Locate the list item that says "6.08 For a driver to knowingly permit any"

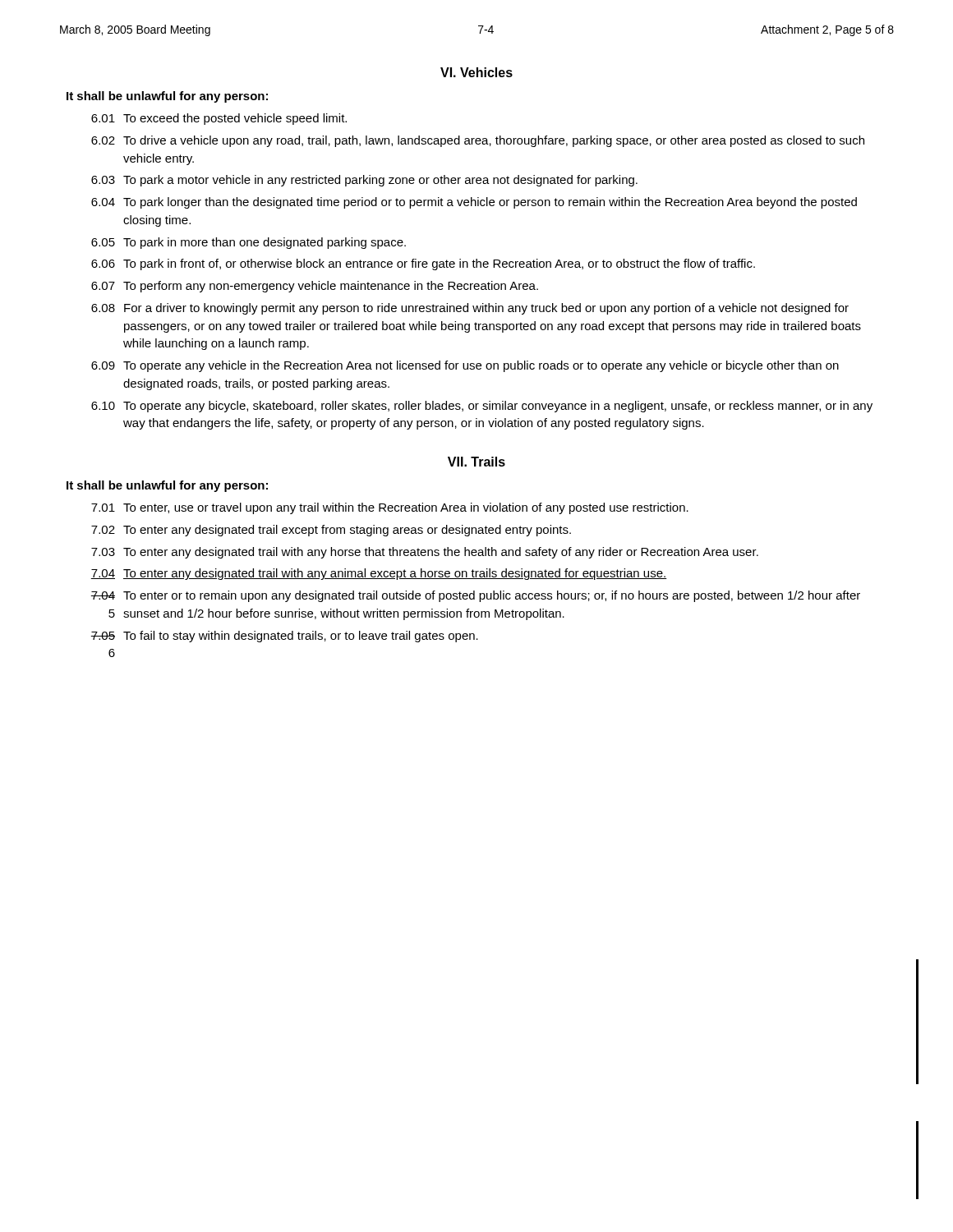pyautogui.click(x=476, y=326)
